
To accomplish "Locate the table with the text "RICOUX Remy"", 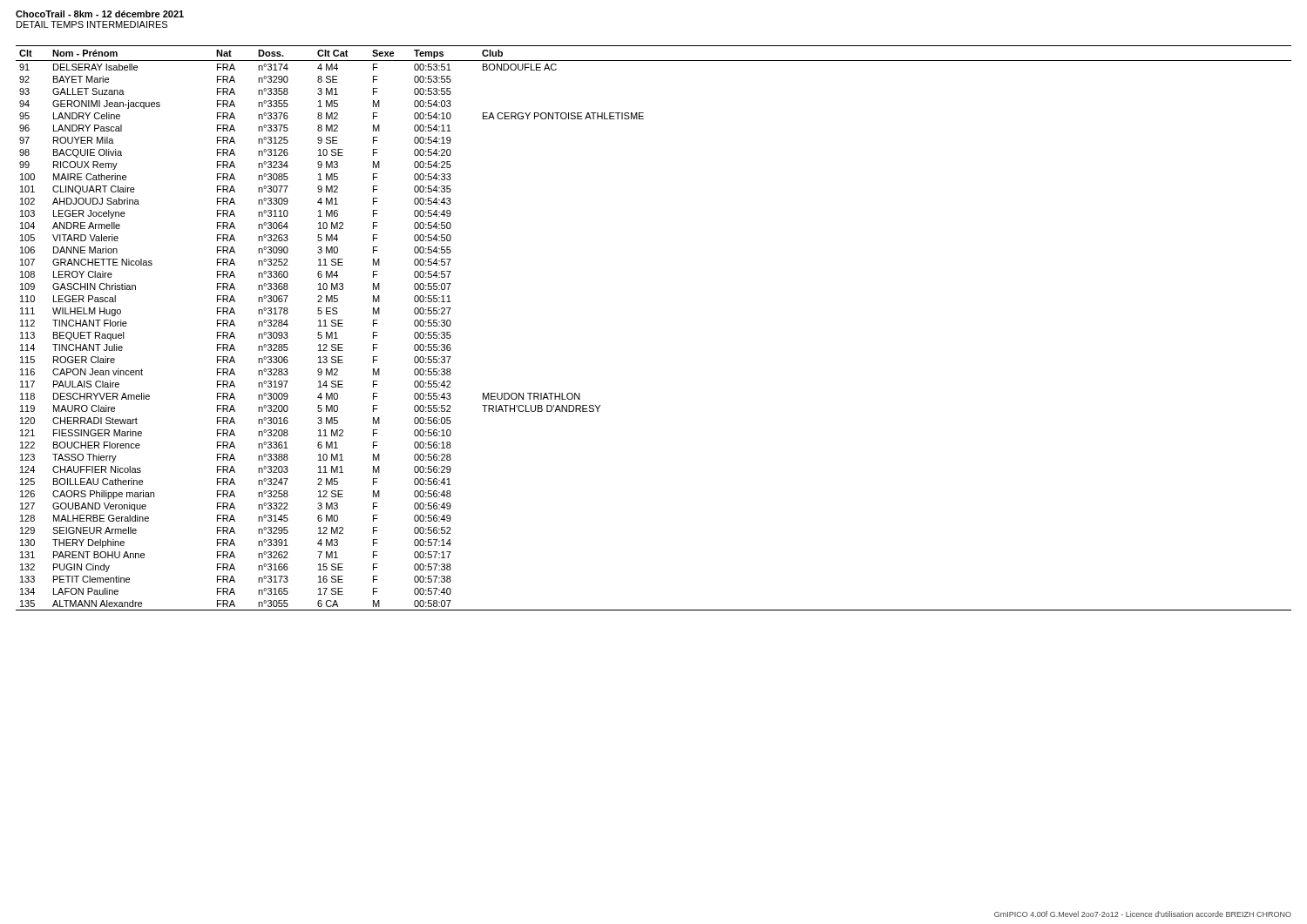I will 654,328.
